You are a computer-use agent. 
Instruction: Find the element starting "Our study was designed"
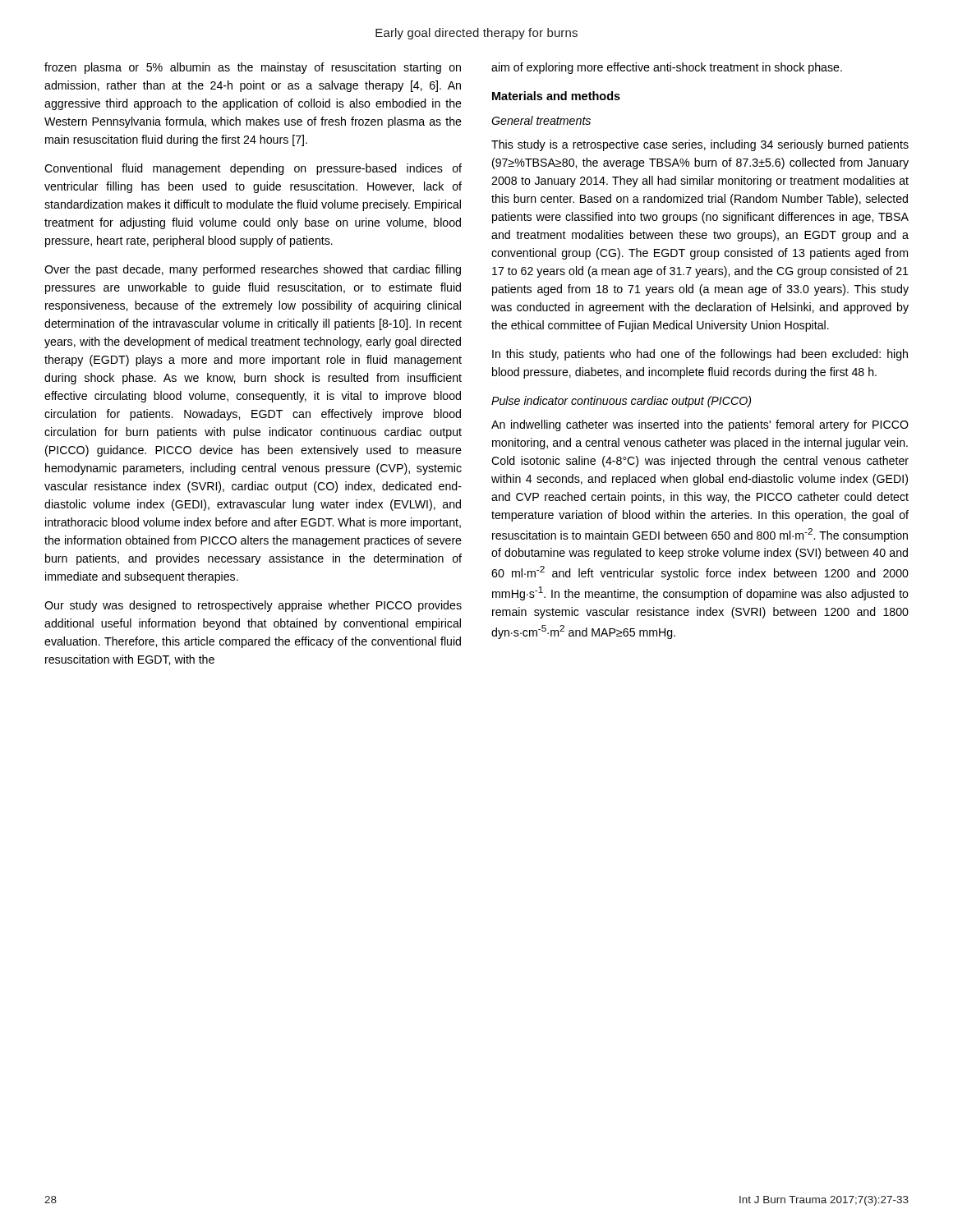point(253,633)
